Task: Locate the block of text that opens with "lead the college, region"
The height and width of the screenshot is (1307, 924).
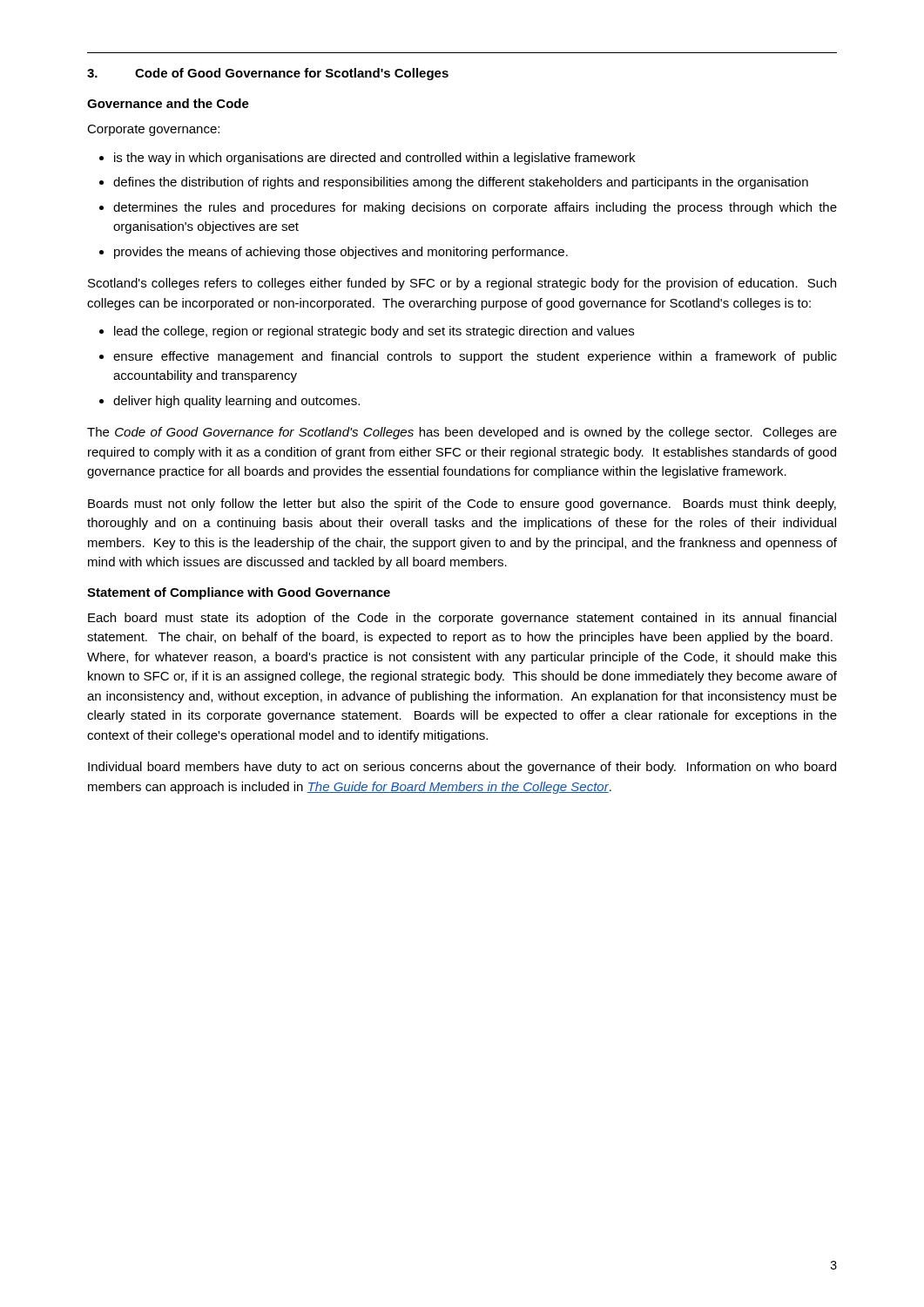Action: coord(374,331)
